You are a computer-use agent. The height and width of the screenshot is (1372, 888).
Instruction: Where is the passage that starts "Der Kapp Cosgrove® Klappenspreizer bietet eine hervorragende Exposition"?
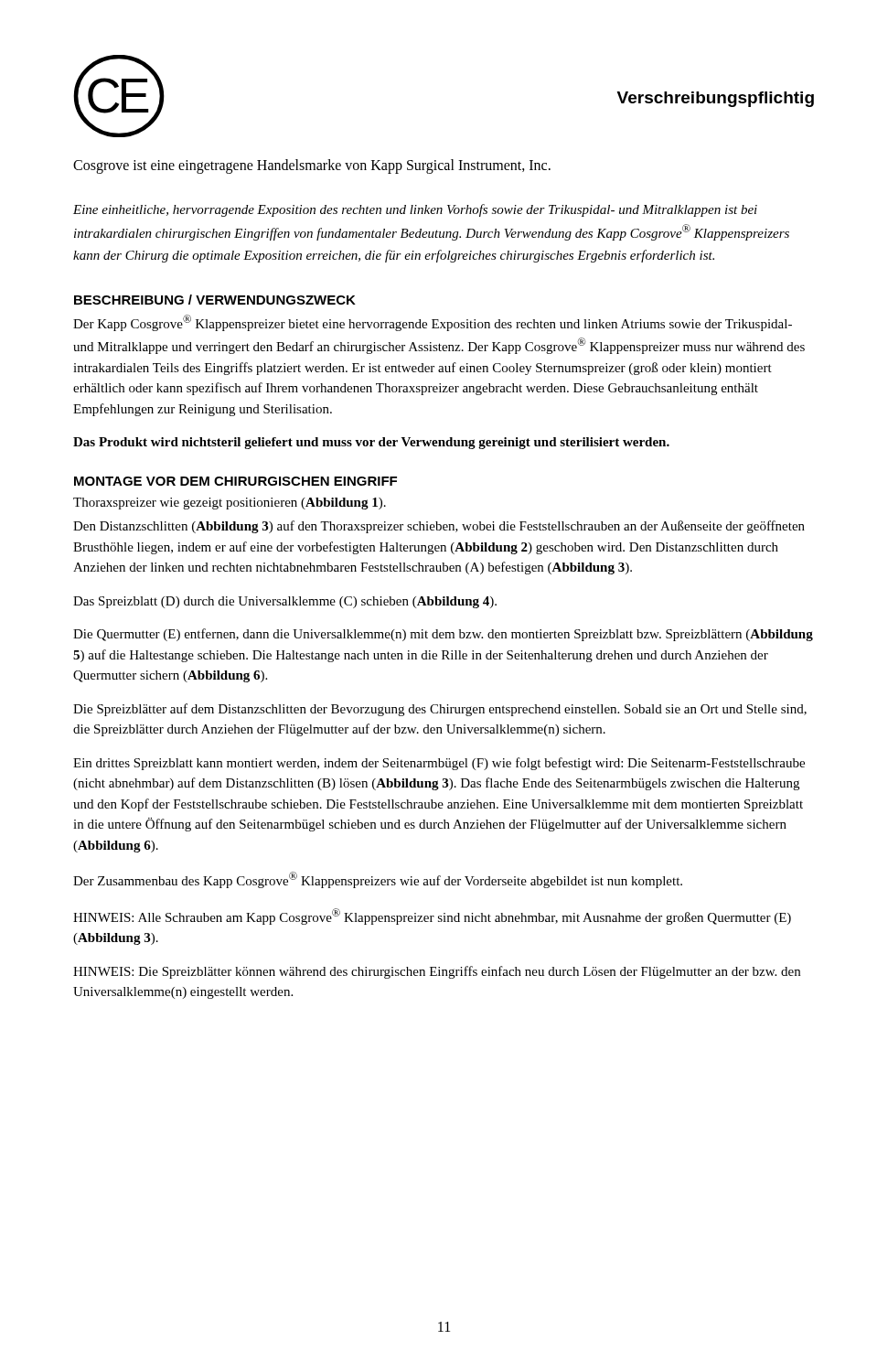tap(439, 364)
